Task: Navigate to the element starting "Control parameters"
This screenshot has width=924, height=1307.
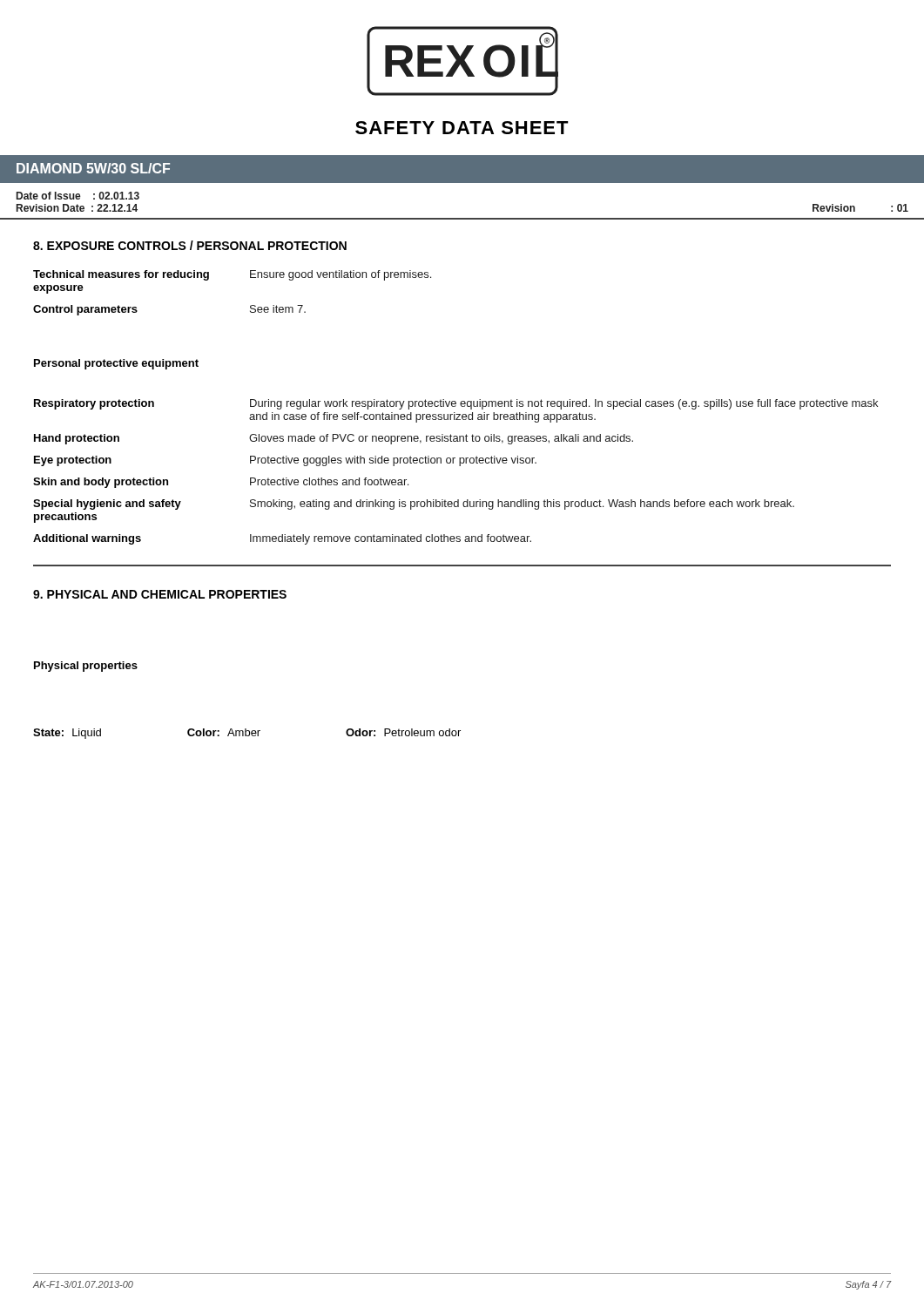Action: tap(85, 309)
